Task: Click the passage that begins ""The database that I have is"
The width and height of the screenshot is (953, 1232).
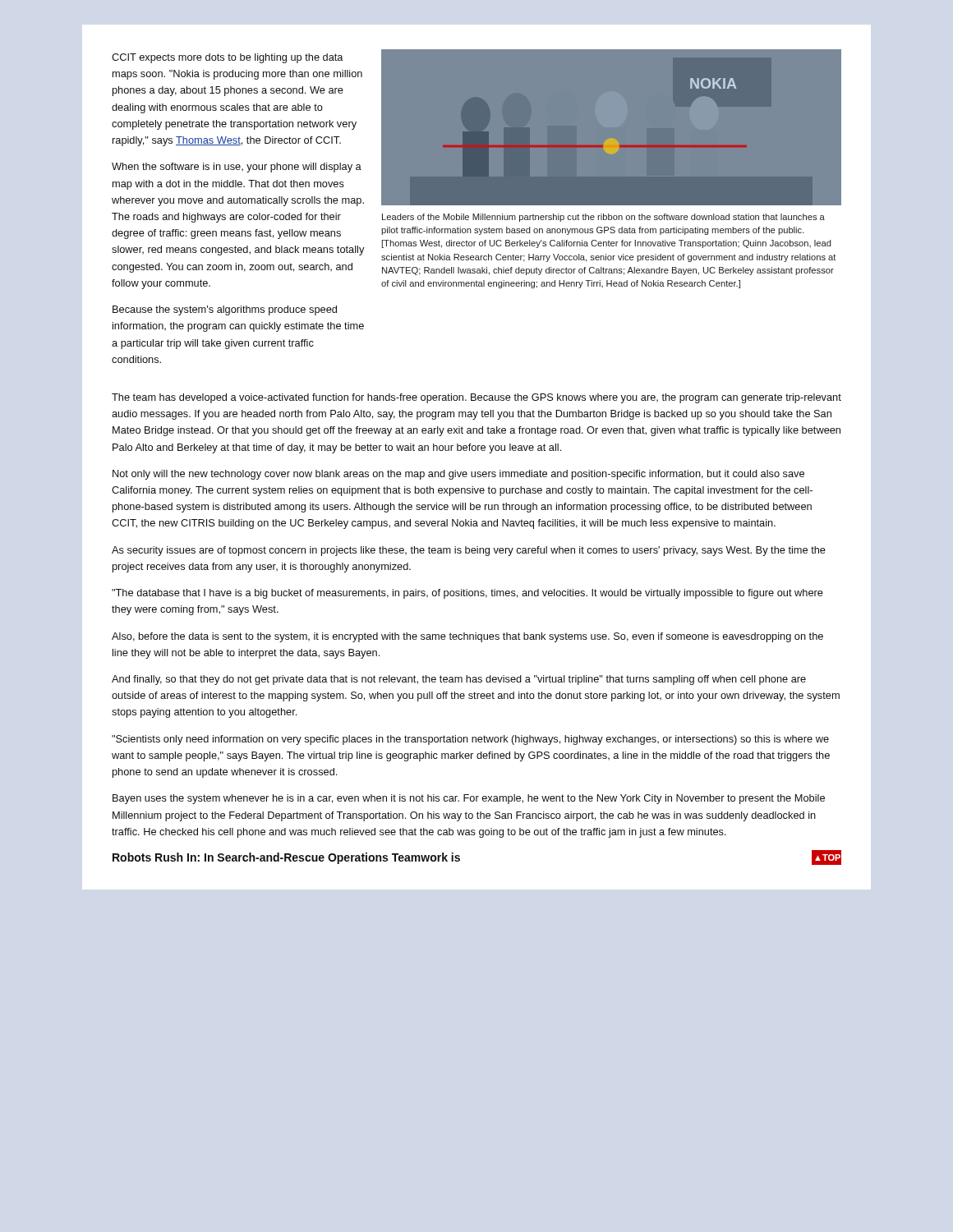Action: (x=467, y=601)
